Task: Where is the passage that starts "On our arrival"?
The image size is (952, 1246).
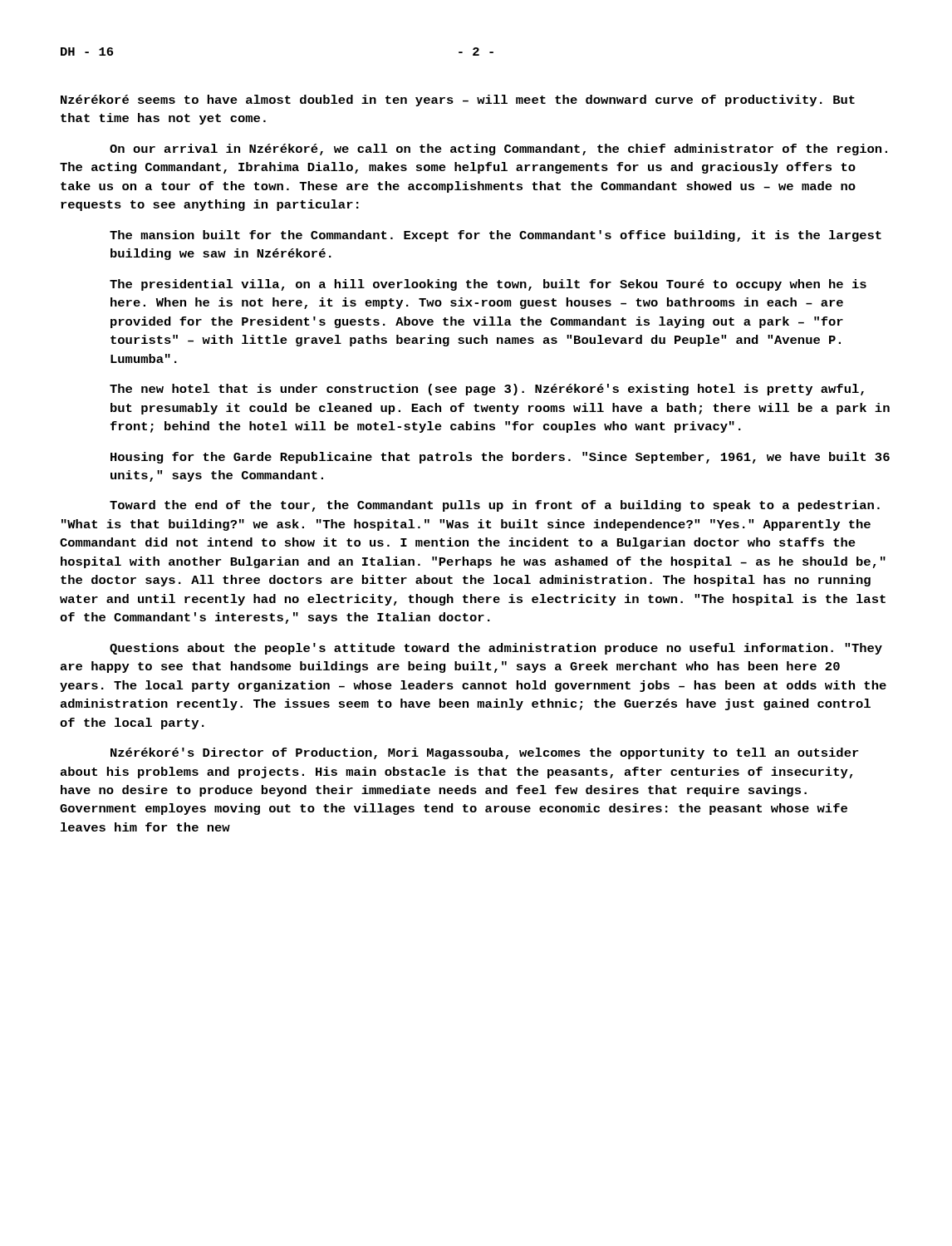Action: [476, 178]
